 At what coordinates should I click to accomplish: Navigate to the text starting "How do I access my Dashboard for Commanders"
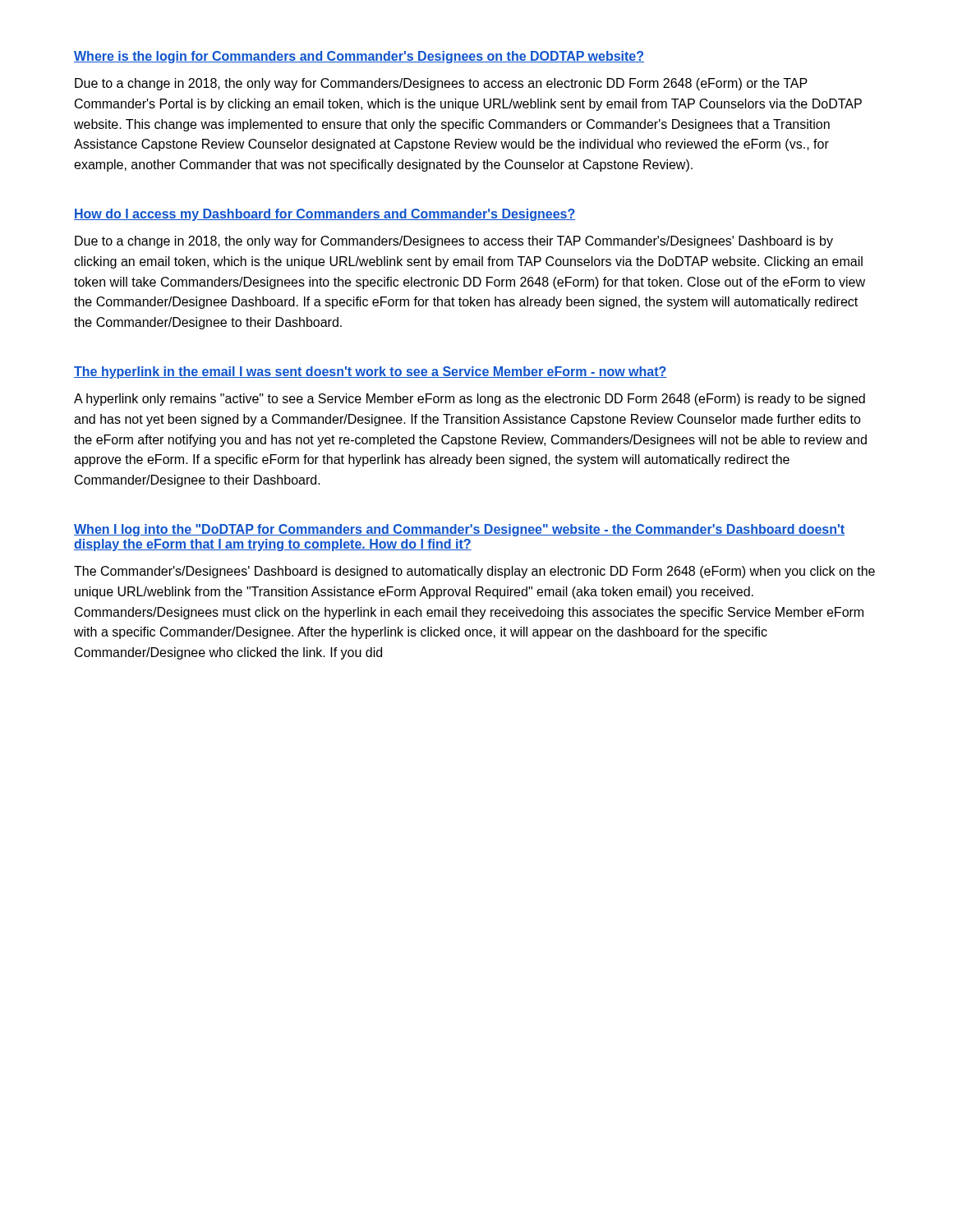click(325, 214)
